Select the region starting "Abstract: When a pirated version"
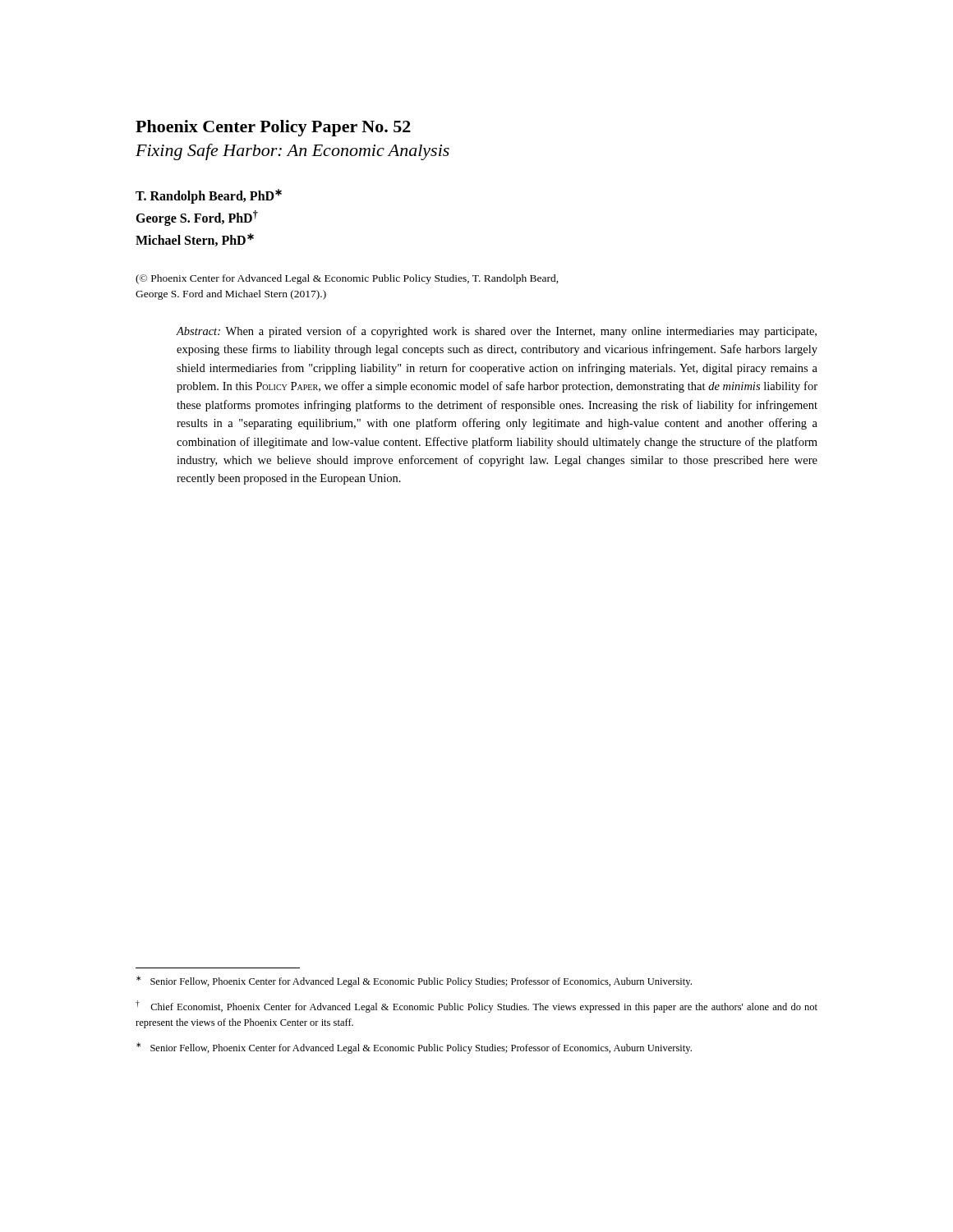This screenshot has width=953, height=1232. 497,405
